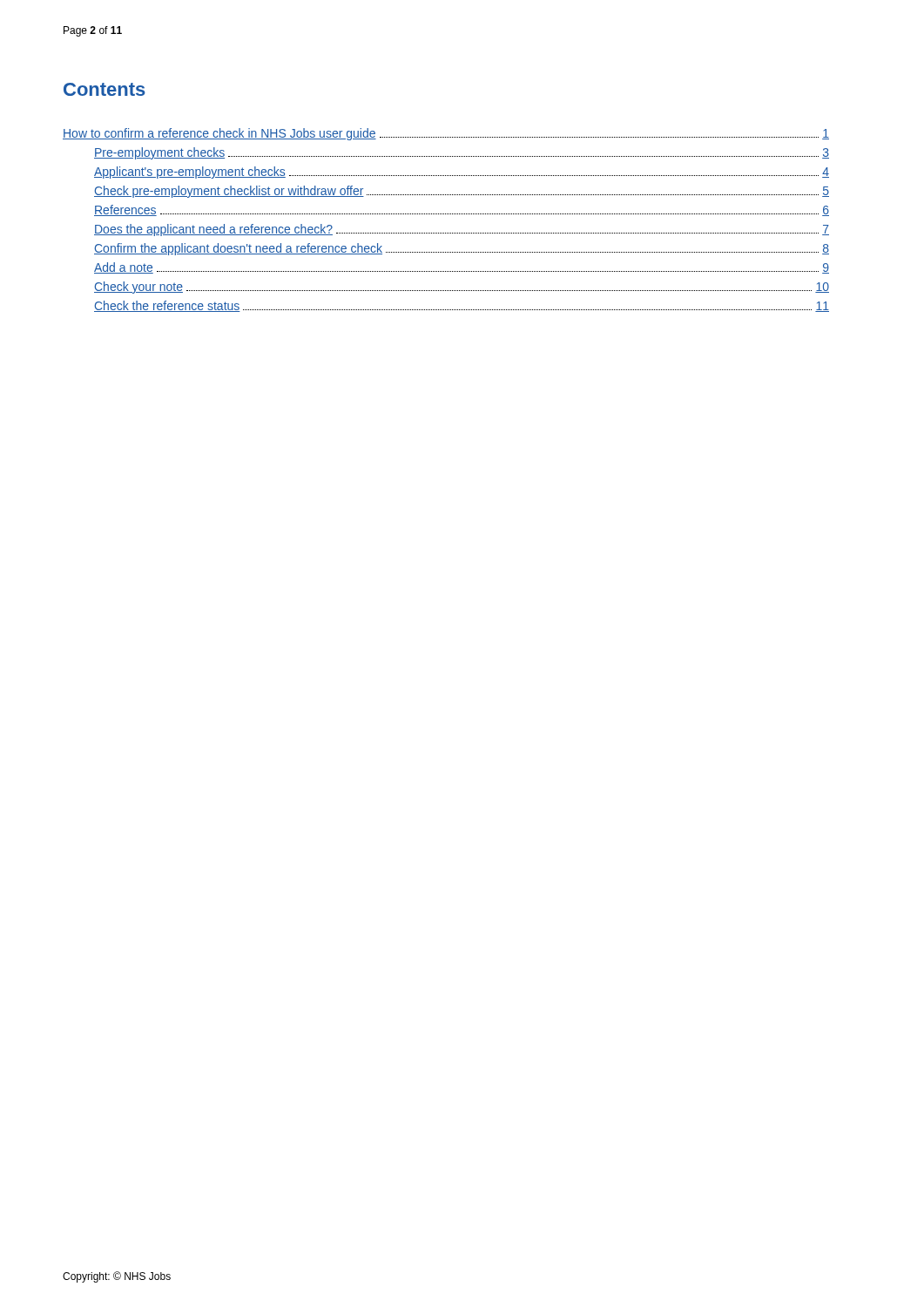Select the list item with the text "Check pre-employment checklist or withdraw offer 5"
Viewport: 924px width, 1307px height.
pyautogui.click(x=462, y=191)
